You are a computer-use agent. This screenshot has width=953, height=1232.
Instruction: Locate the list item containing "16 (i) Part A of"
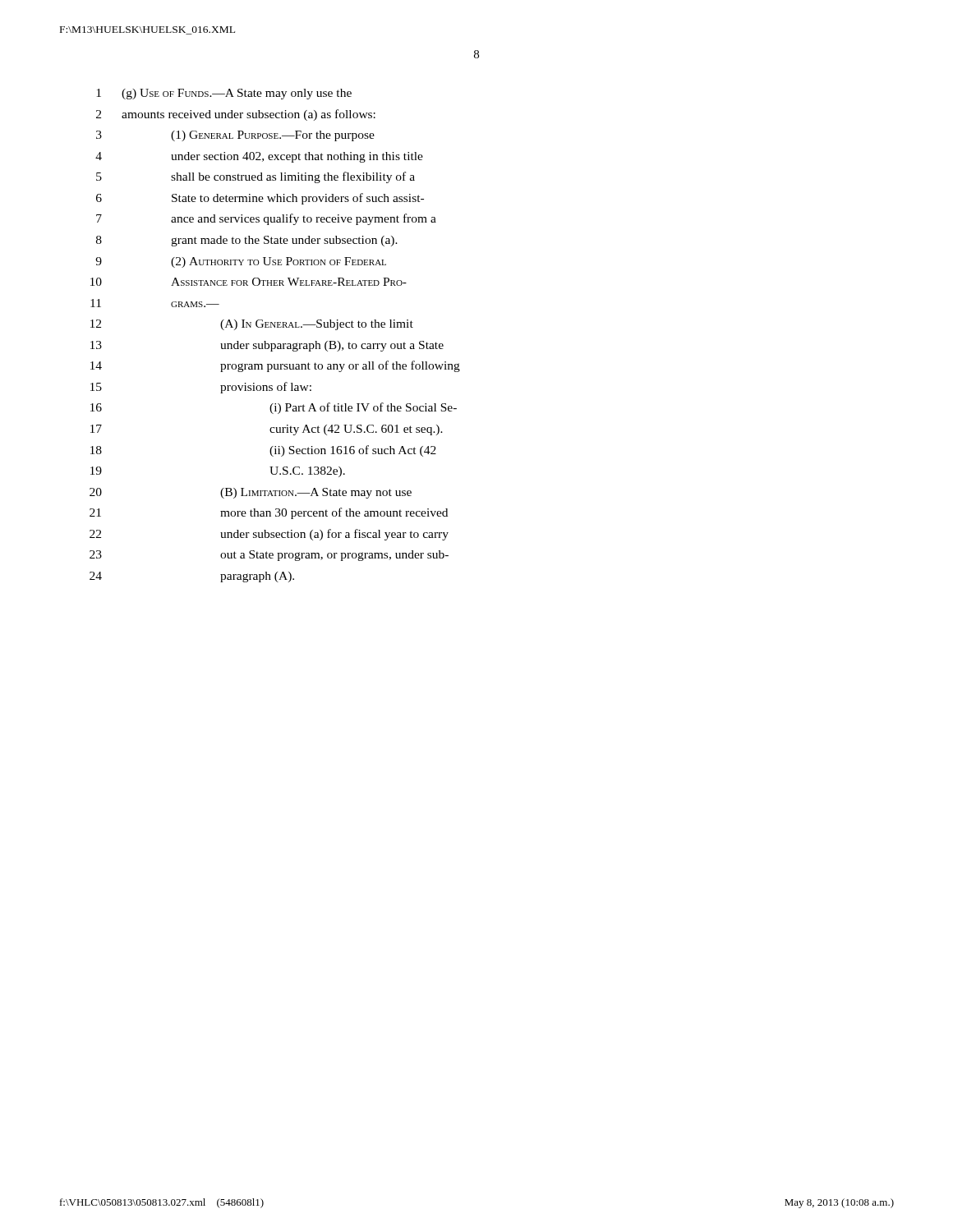274,408
